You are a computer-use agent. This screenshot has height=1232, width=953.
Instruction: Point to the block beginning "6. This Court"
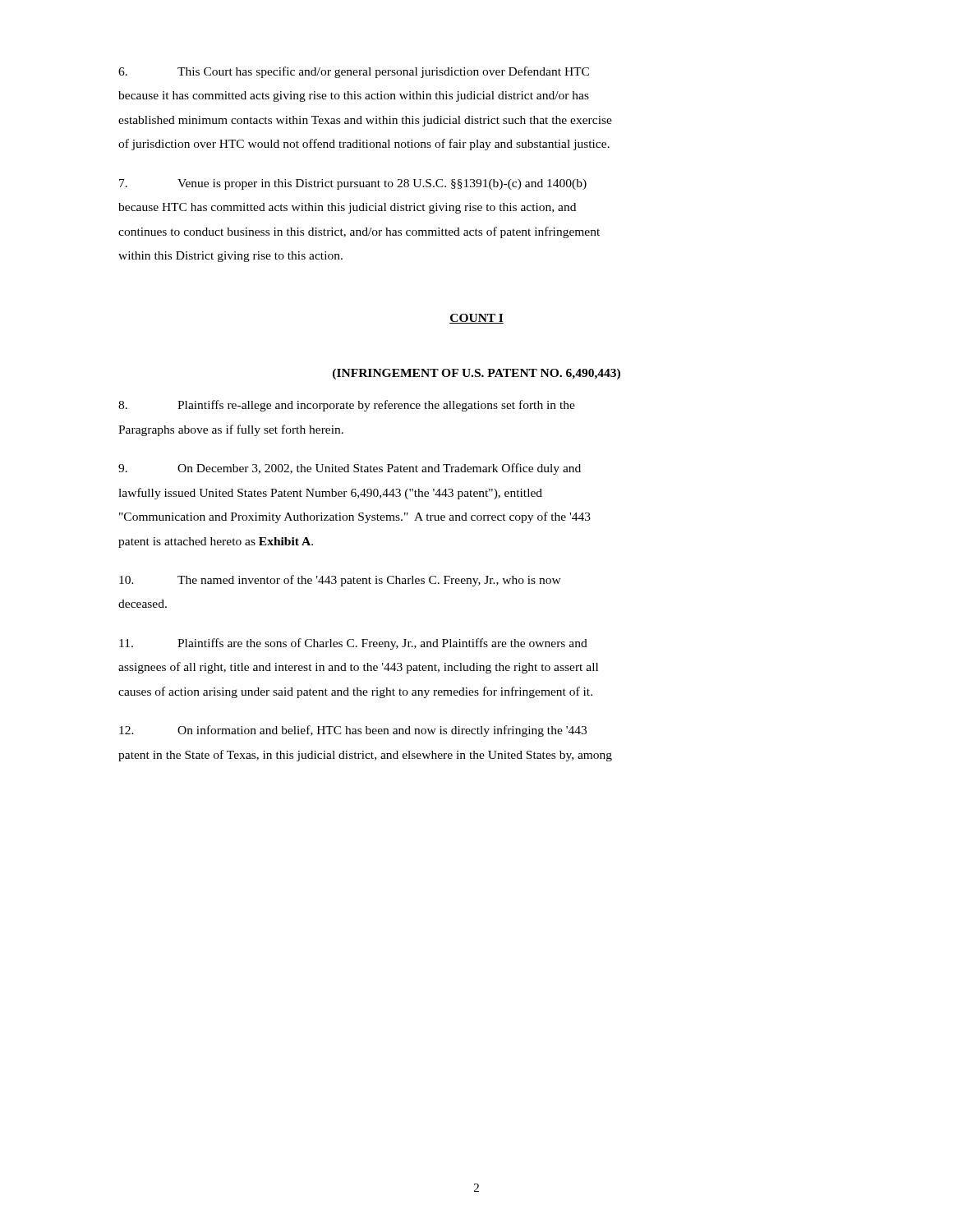pos(476,107)
